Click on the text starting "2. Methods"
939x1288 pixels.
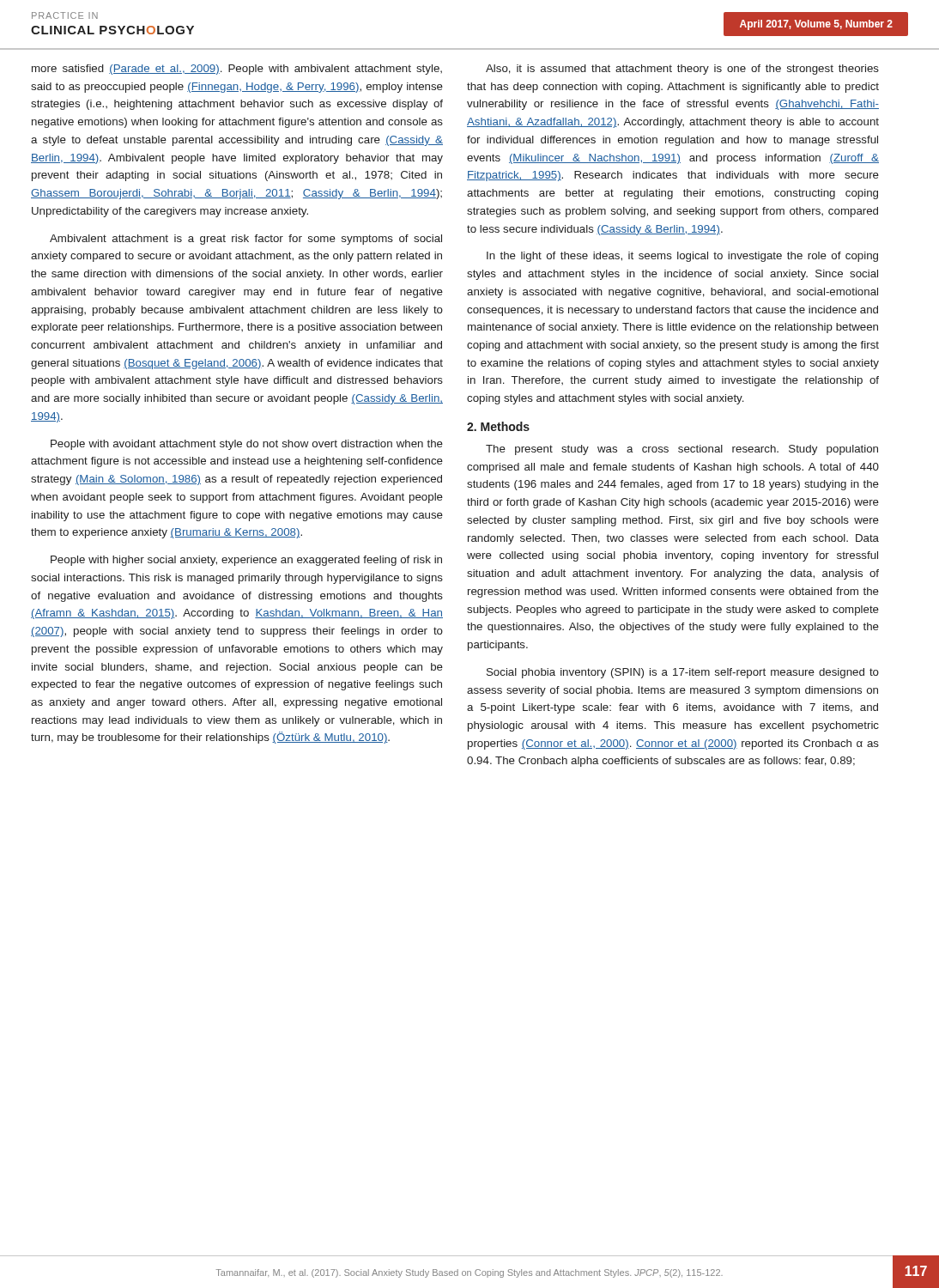498,427
